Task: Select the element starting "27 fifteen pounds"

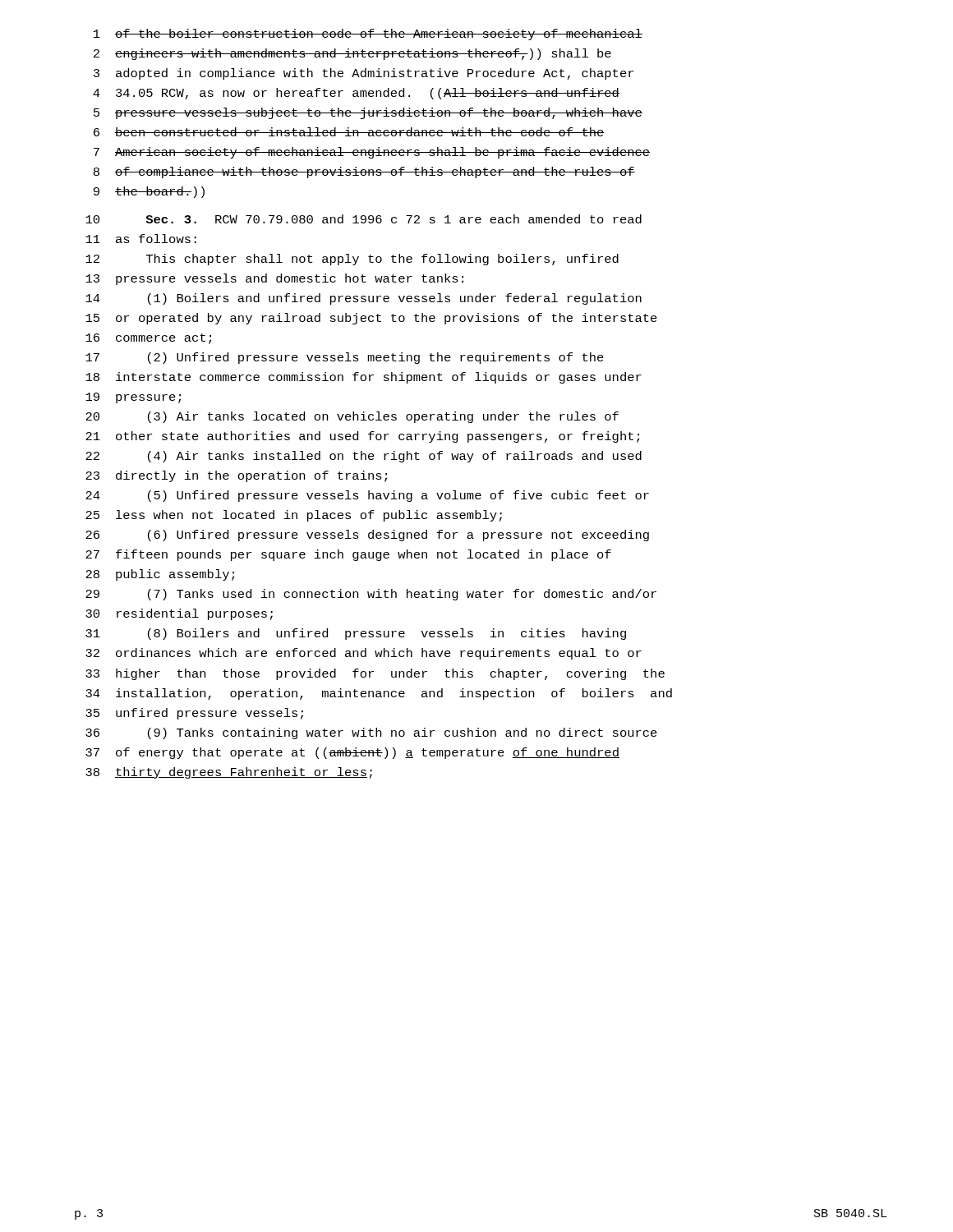Action: pyautogui.click(x=343, y=556)
